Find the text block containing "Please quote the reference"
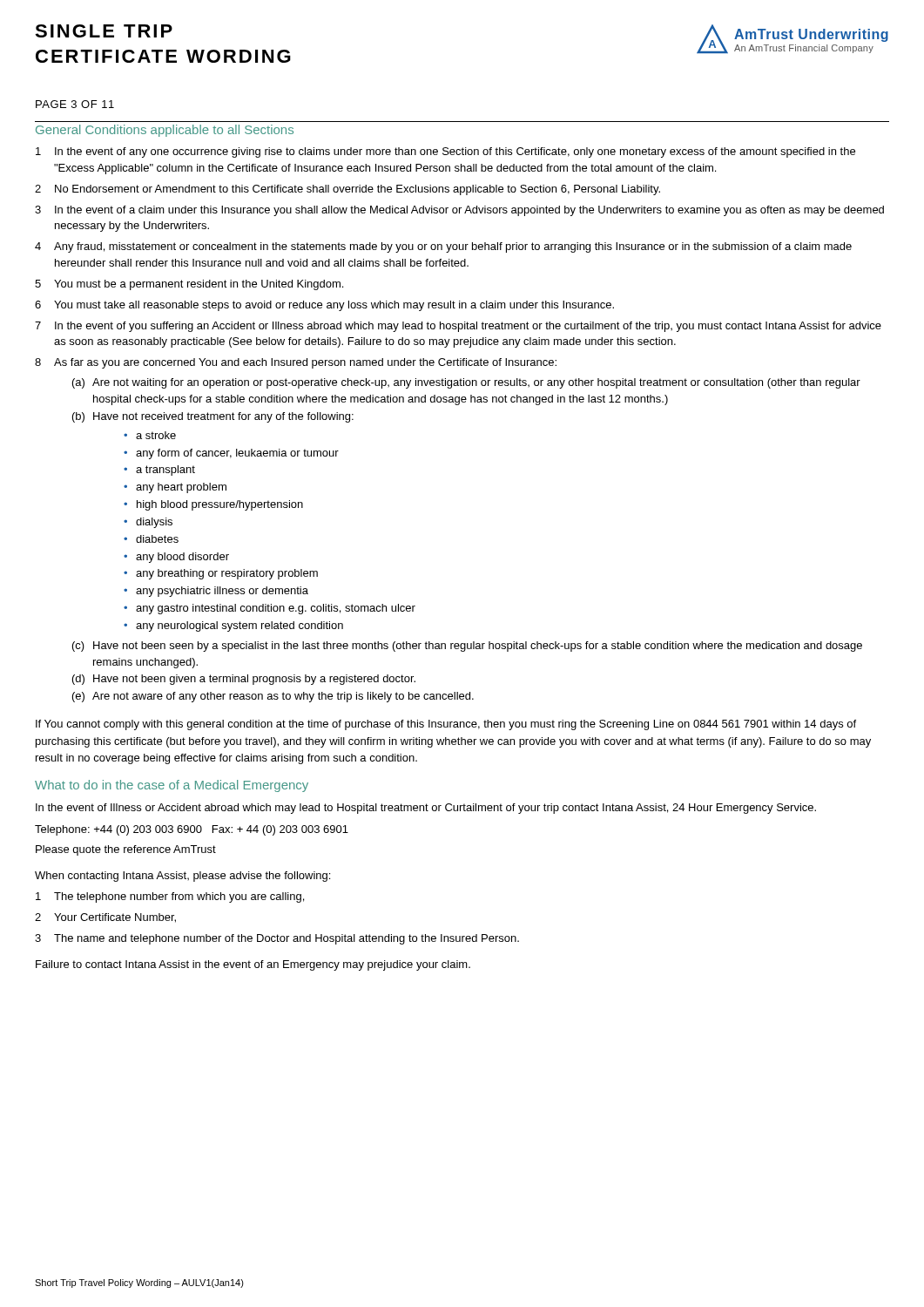This screenshot has width=924, height=1307. (125, 849)
